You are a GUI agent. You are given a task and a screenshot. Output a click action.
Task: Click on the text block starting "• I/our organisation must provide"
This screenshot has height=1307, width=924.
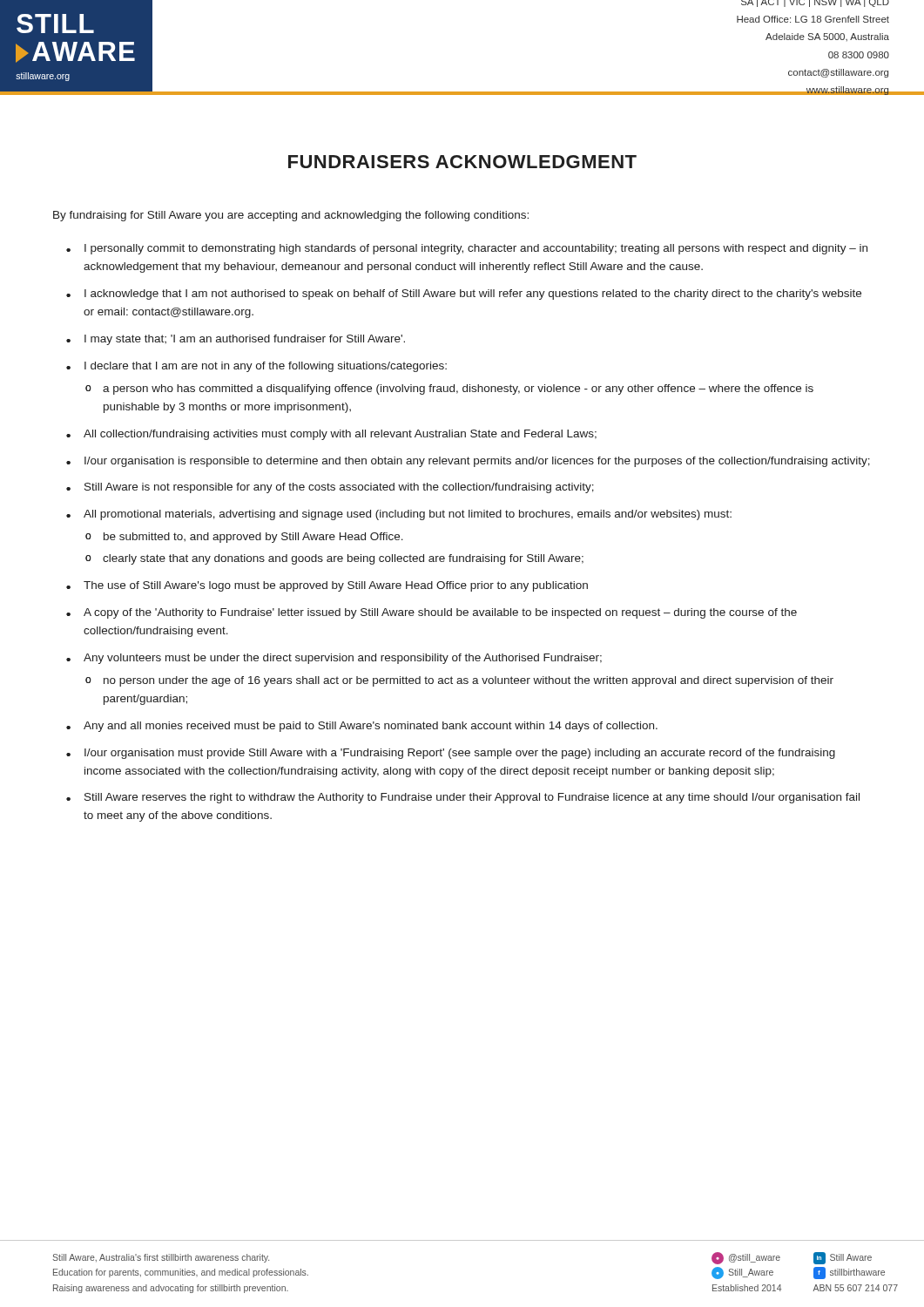(x=451, y=760)
